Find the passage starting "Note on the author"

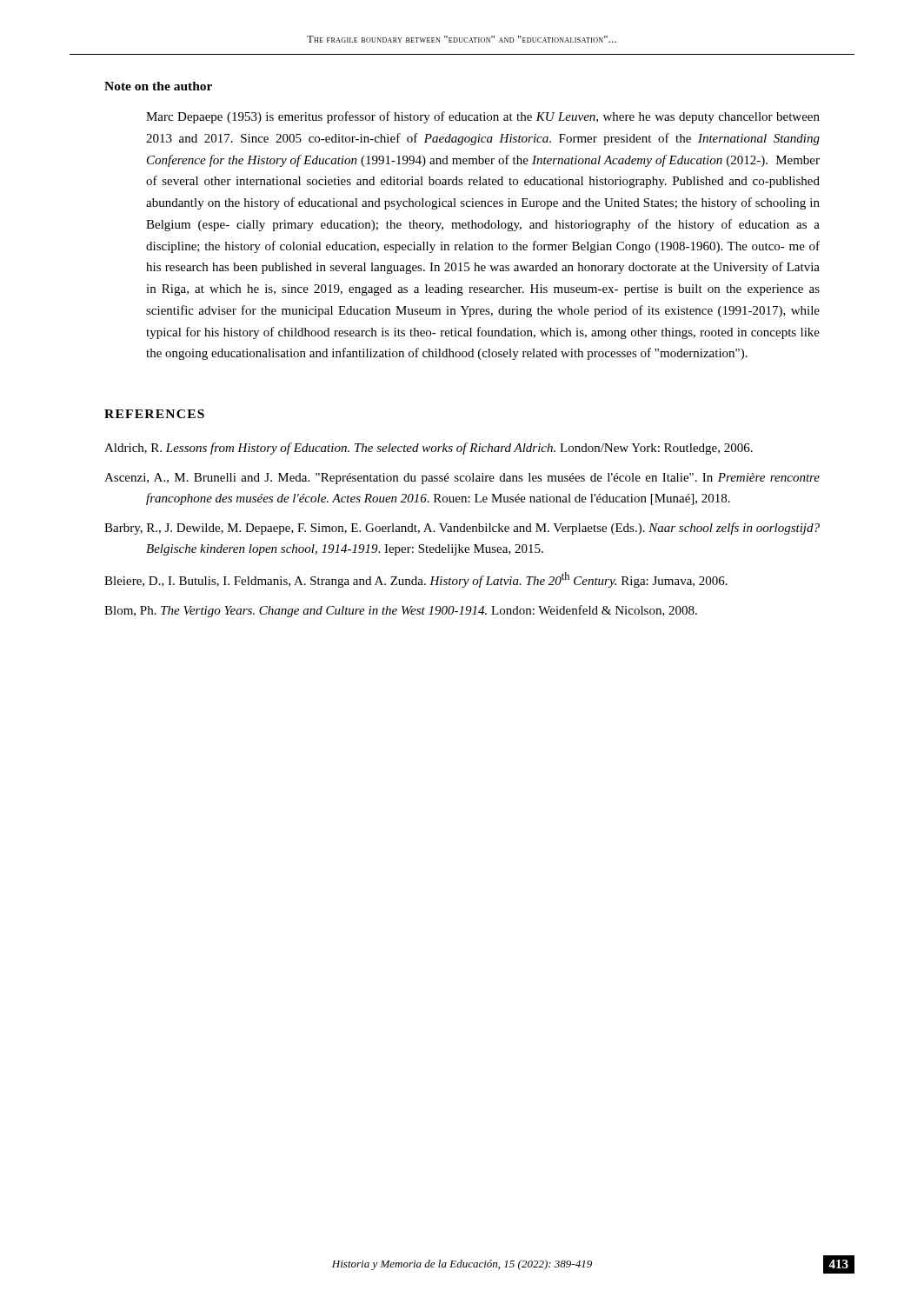[x=158, y=86]
